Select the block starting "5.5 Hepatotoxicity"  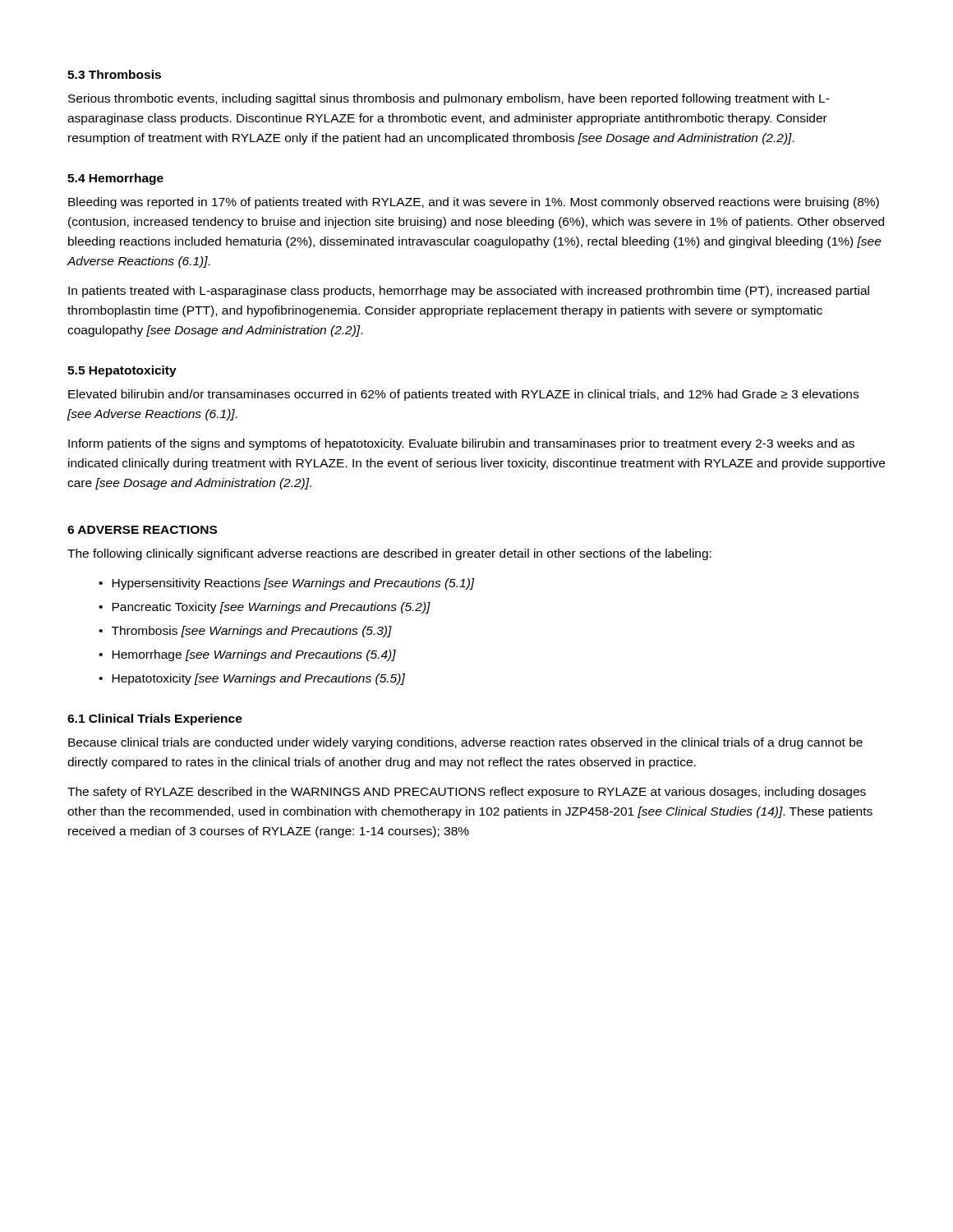coord(122,370)
